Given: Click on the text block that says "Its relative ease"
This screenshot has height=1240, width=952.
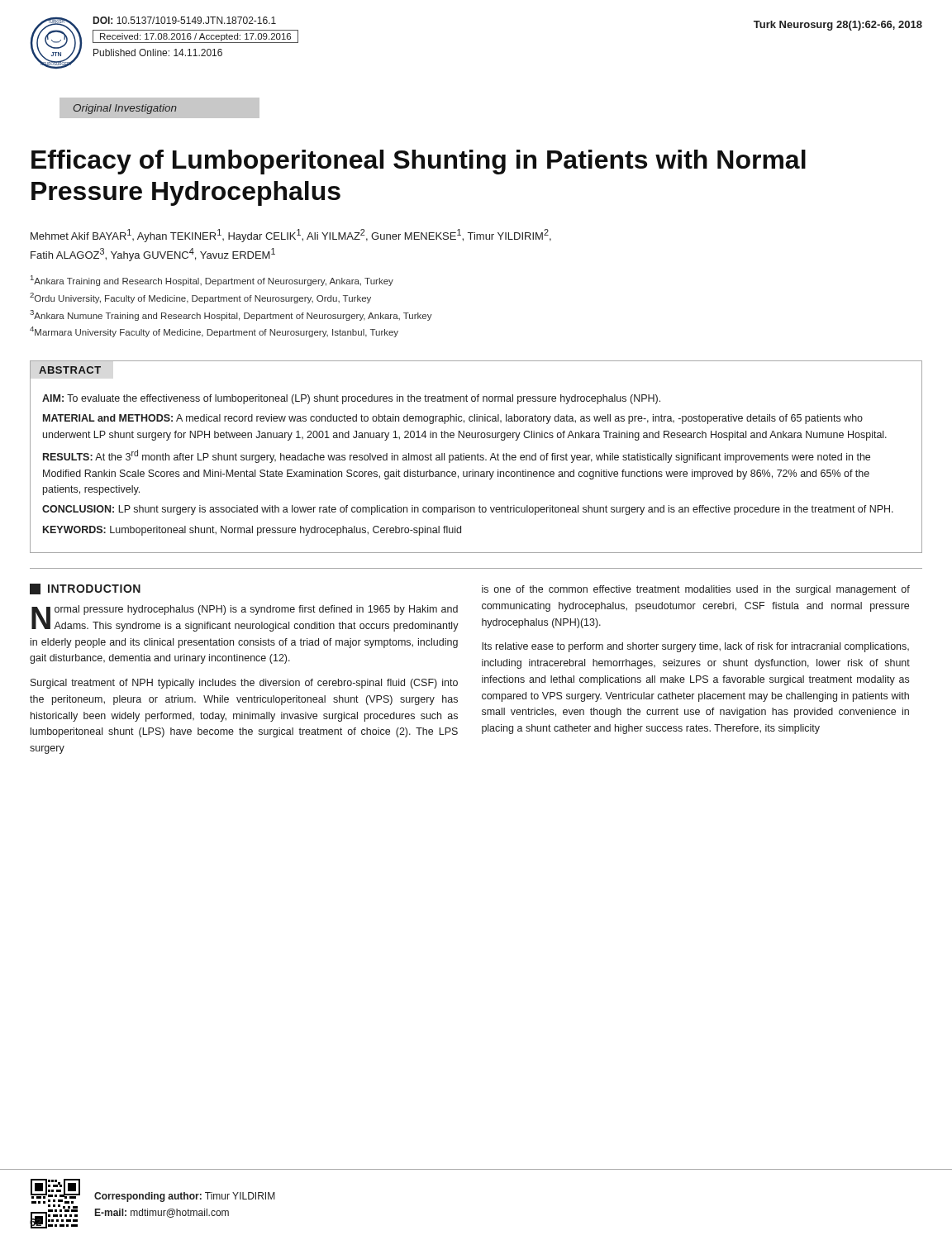Looking at the screenshot, I should coord(695,688).
